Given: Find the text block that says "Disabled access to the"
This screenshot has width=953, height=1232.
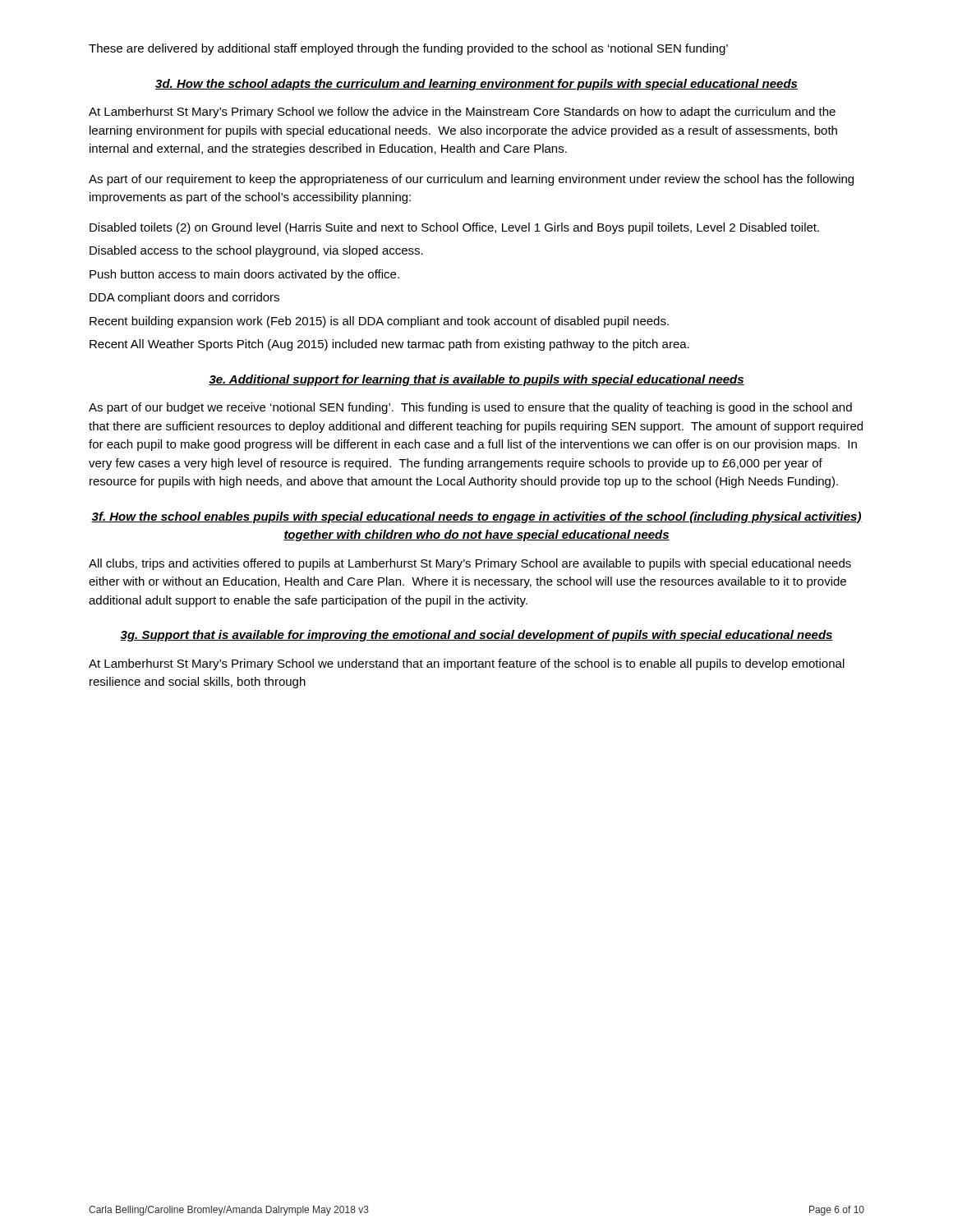Looking at the screenshot, I should point(256,250).
